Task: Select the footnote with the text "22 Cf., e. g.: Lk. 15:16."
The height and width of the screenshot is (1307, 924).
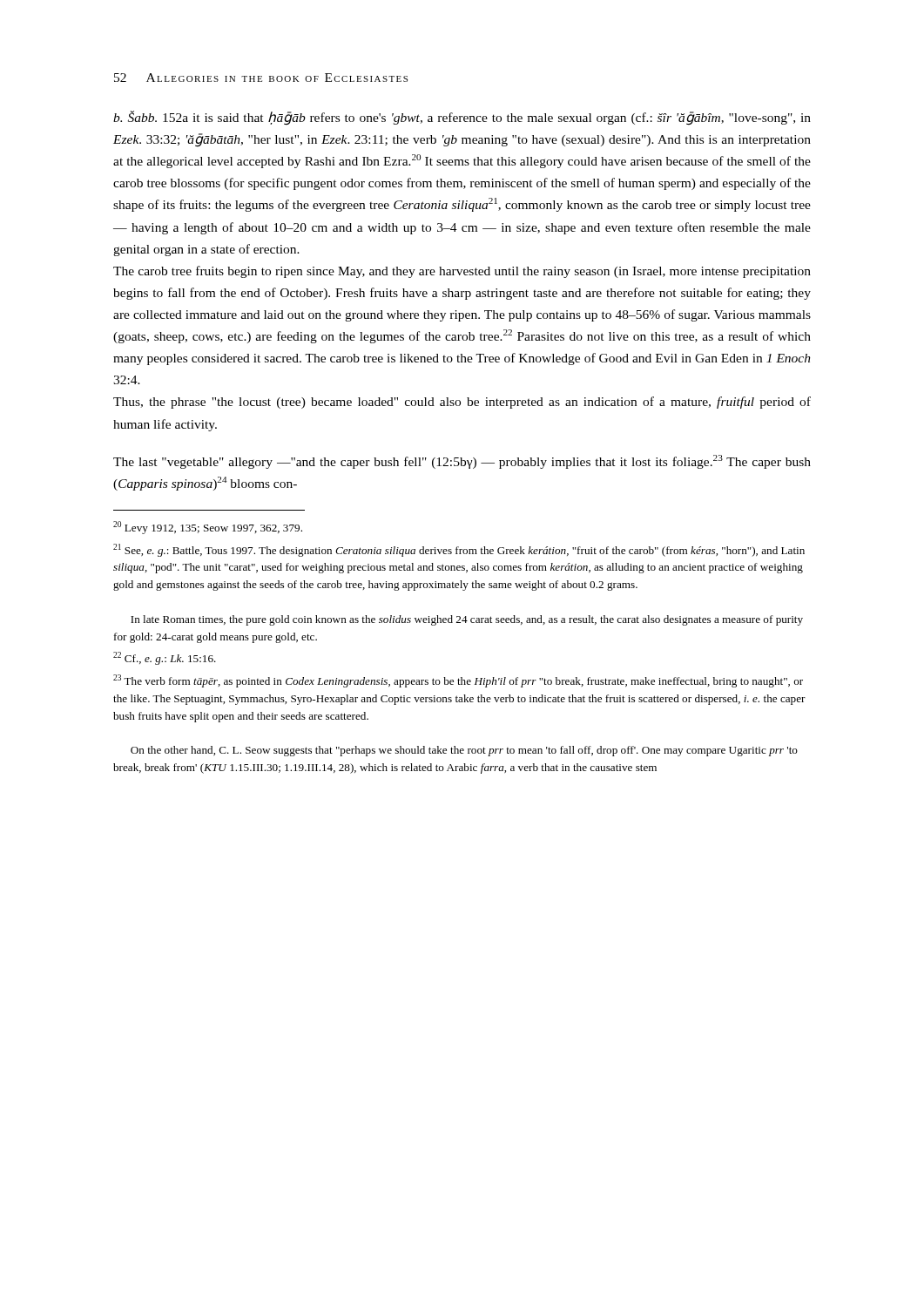Action: [x=165, y=658]
